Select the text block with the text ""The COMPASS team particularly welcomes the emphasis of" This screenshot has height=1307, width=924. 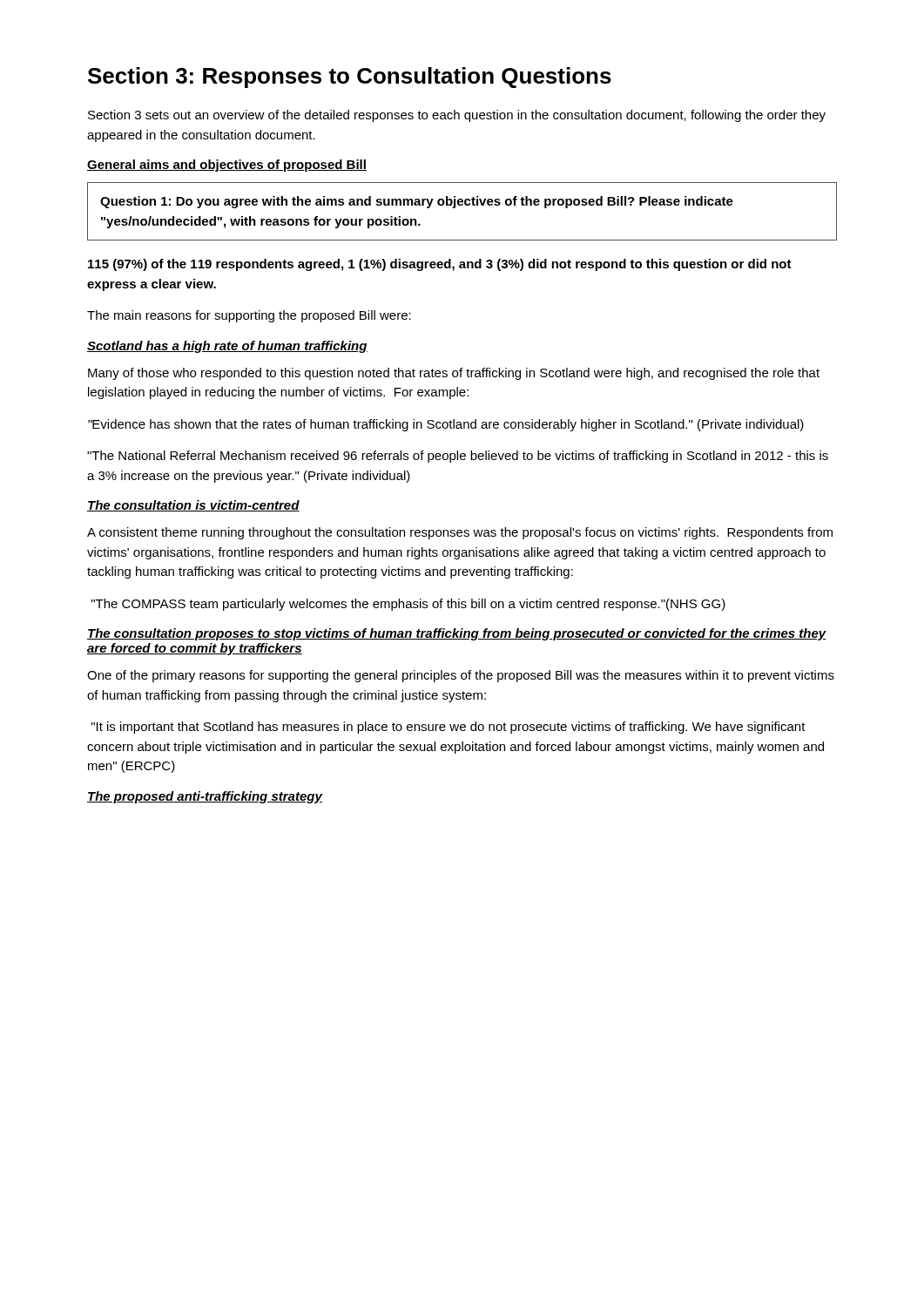(x=406, y=603)
